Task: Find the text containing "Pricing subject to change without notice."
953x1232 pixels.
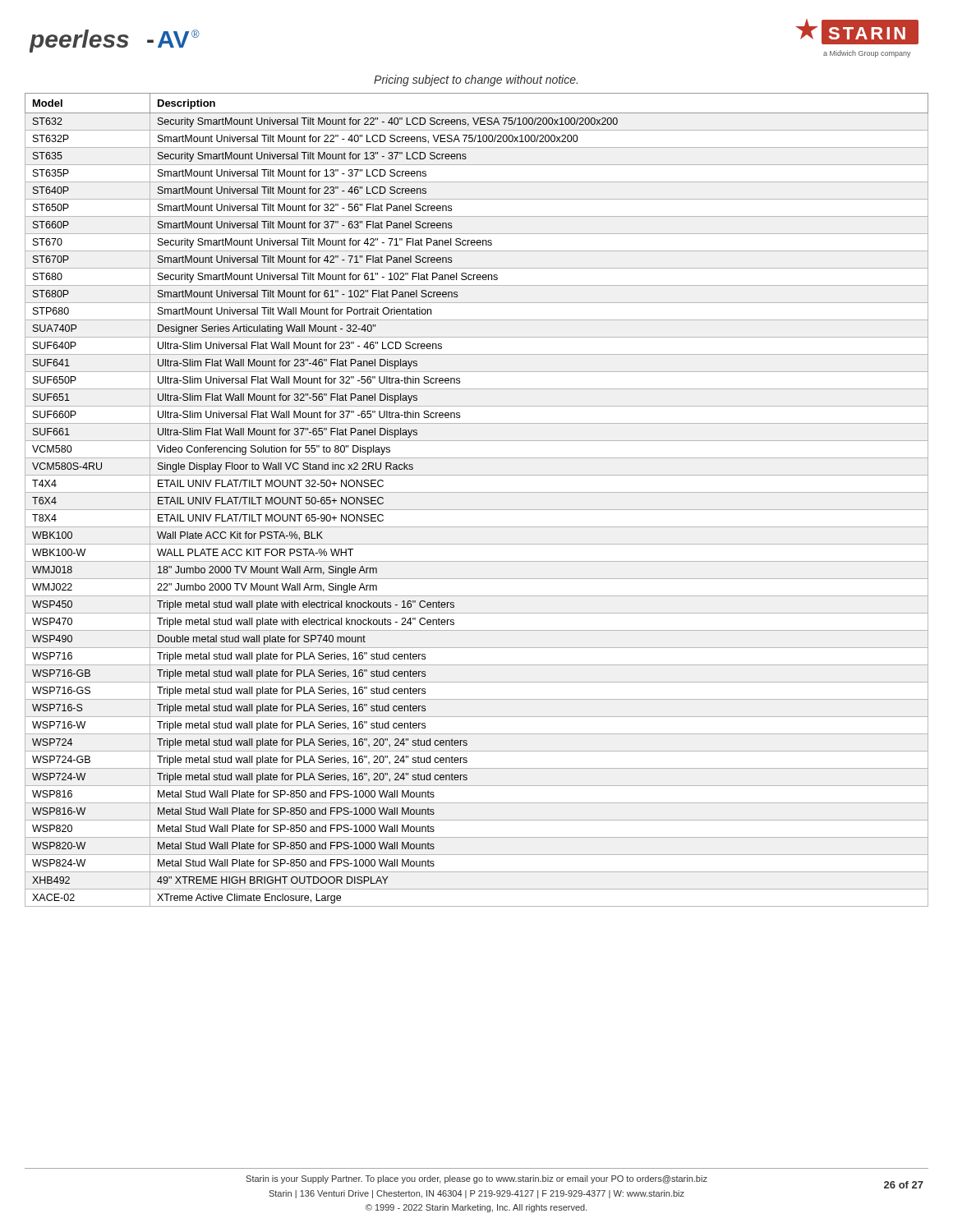Action: point(476,80)
